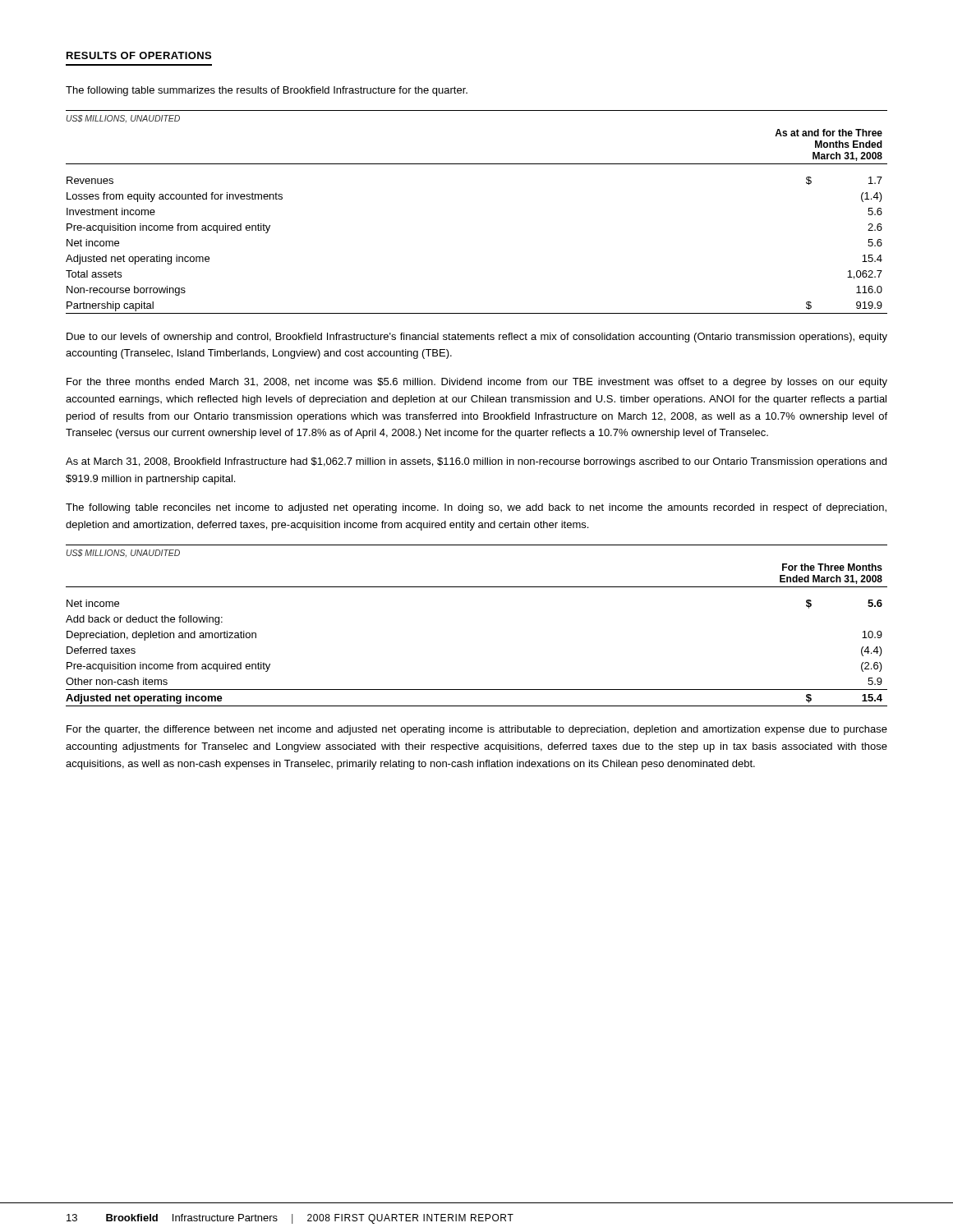Locate the text starting "The following table reconciles net income to adjusted"
This screenshot has height=1232, width=953.
pos(476,516)
